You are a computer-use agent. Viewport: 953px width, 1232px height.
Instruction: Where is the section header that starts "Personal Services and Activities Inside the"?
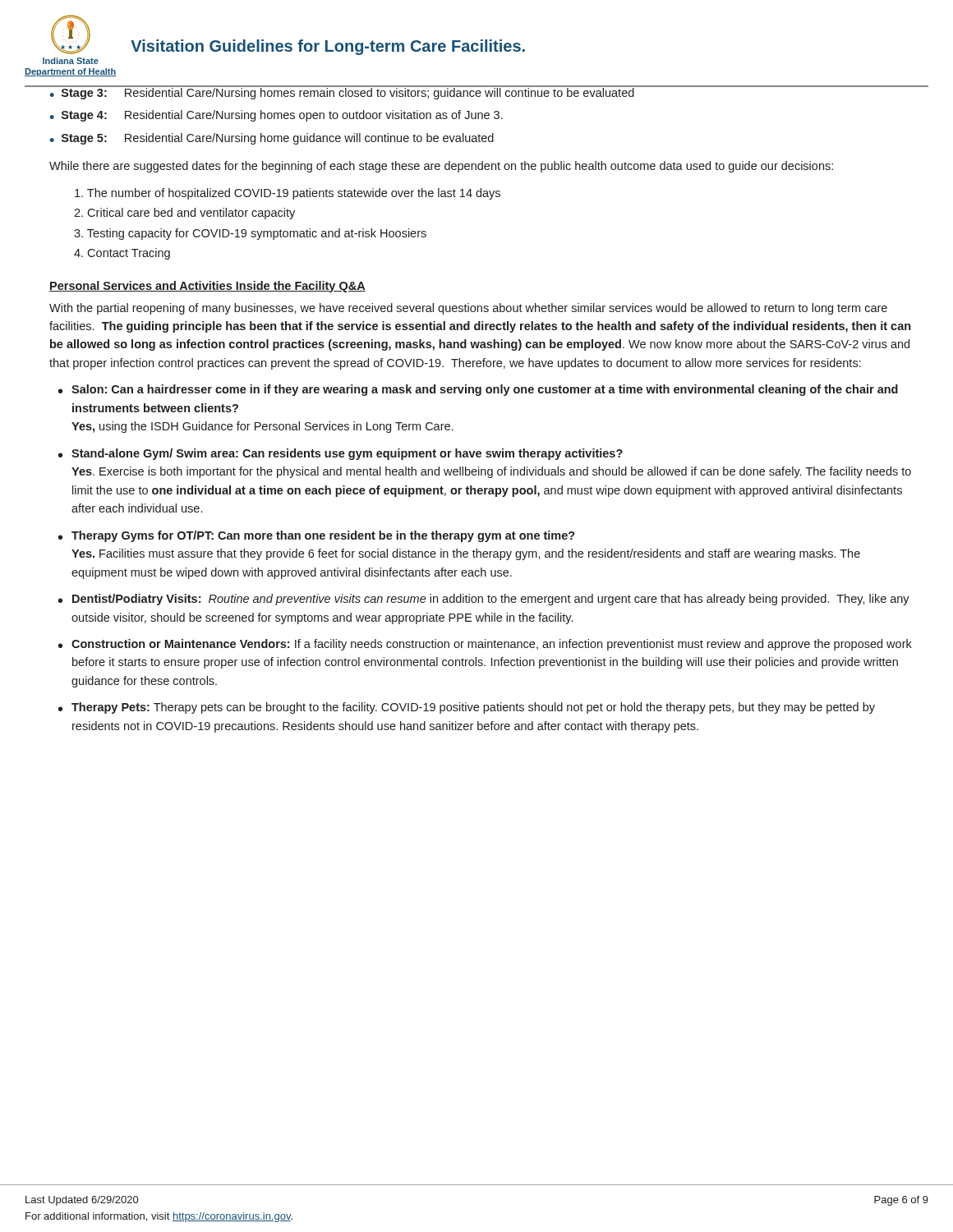(x=207, y=285)
